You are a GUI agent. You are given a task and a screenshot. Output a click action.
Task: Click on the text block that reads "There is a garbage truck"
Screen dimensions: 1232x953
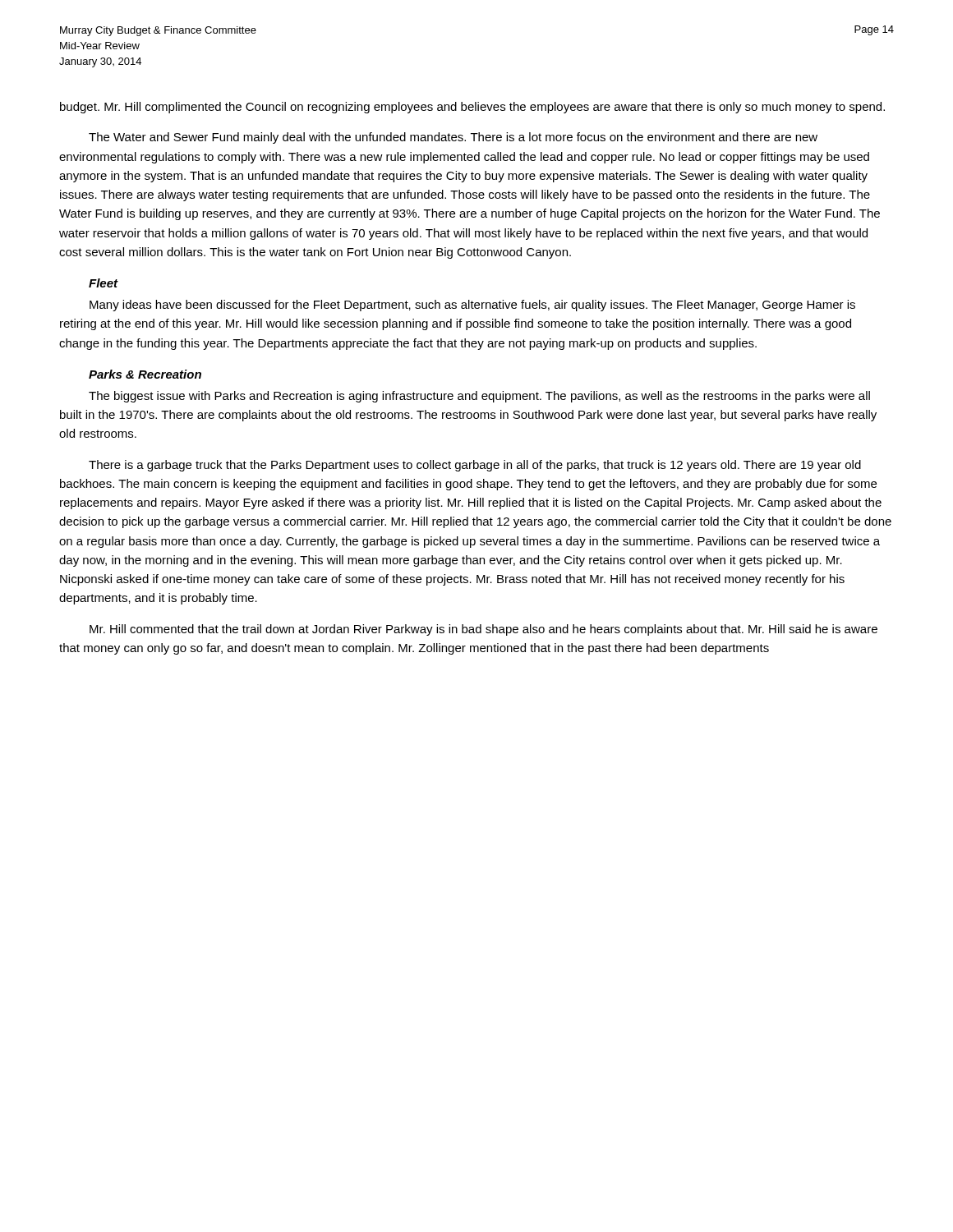coord(476,531)
